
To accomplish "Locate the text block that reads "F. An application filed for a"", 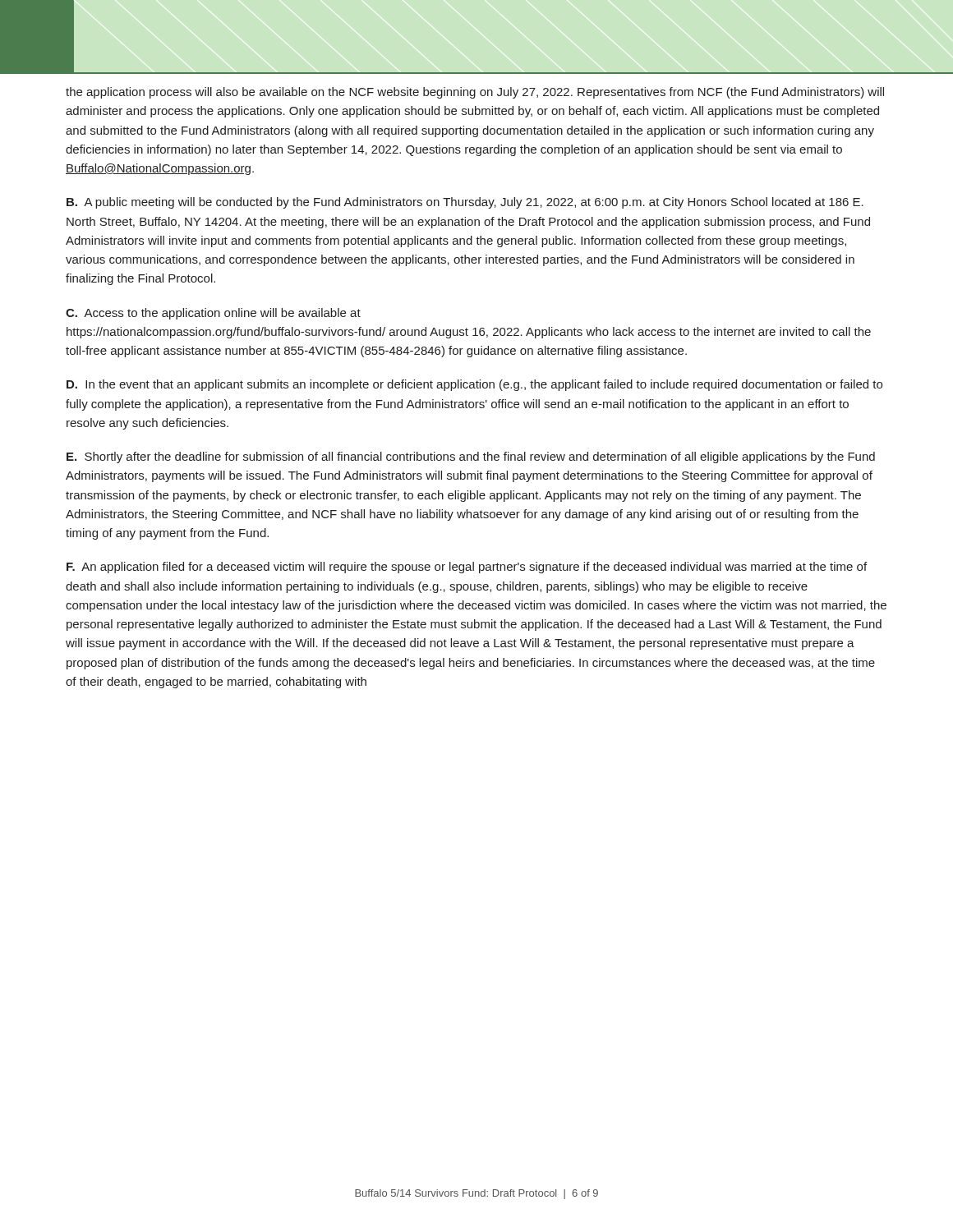I will point(476,624).
